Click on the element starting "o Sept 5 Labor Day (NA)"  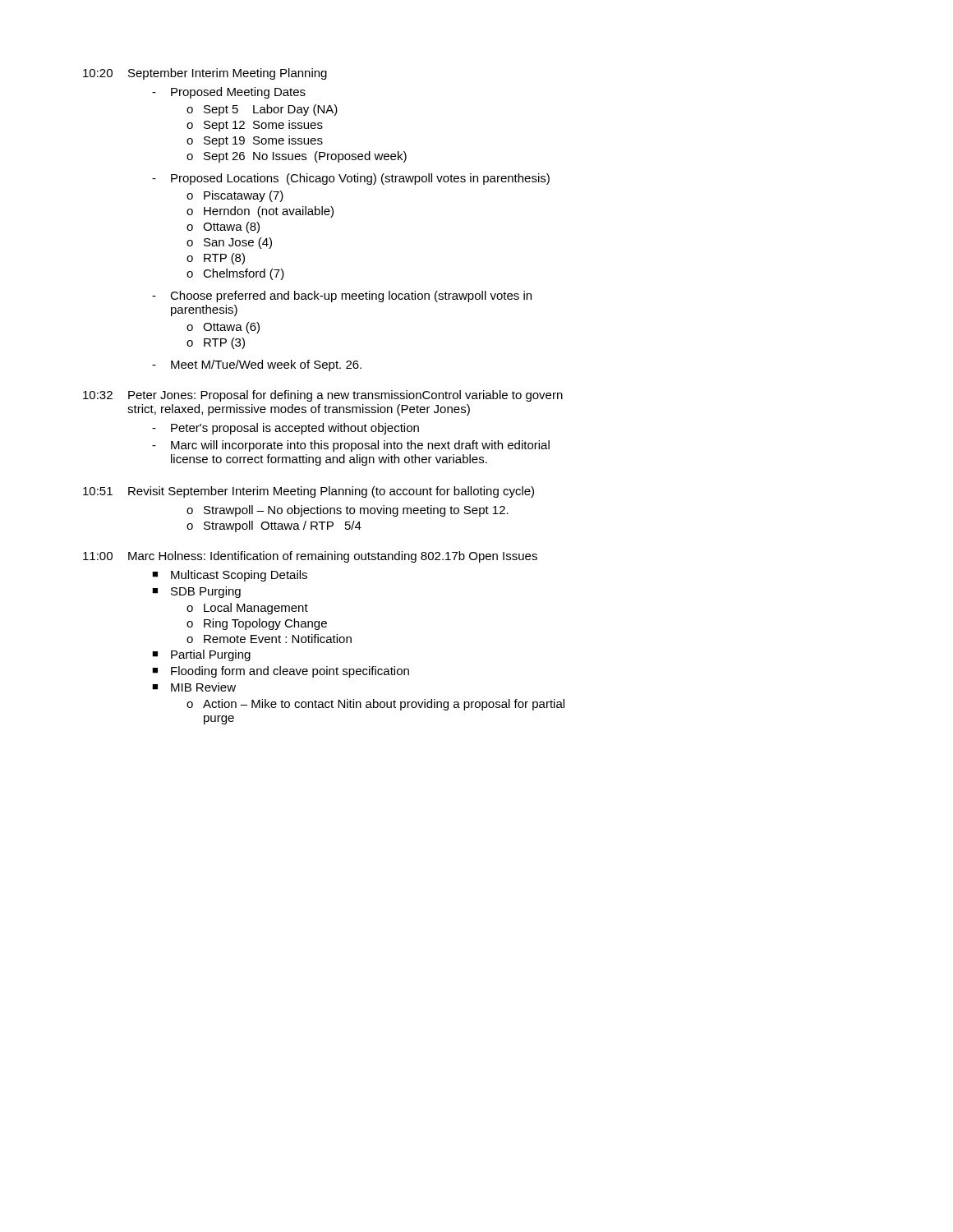point(262,110)
